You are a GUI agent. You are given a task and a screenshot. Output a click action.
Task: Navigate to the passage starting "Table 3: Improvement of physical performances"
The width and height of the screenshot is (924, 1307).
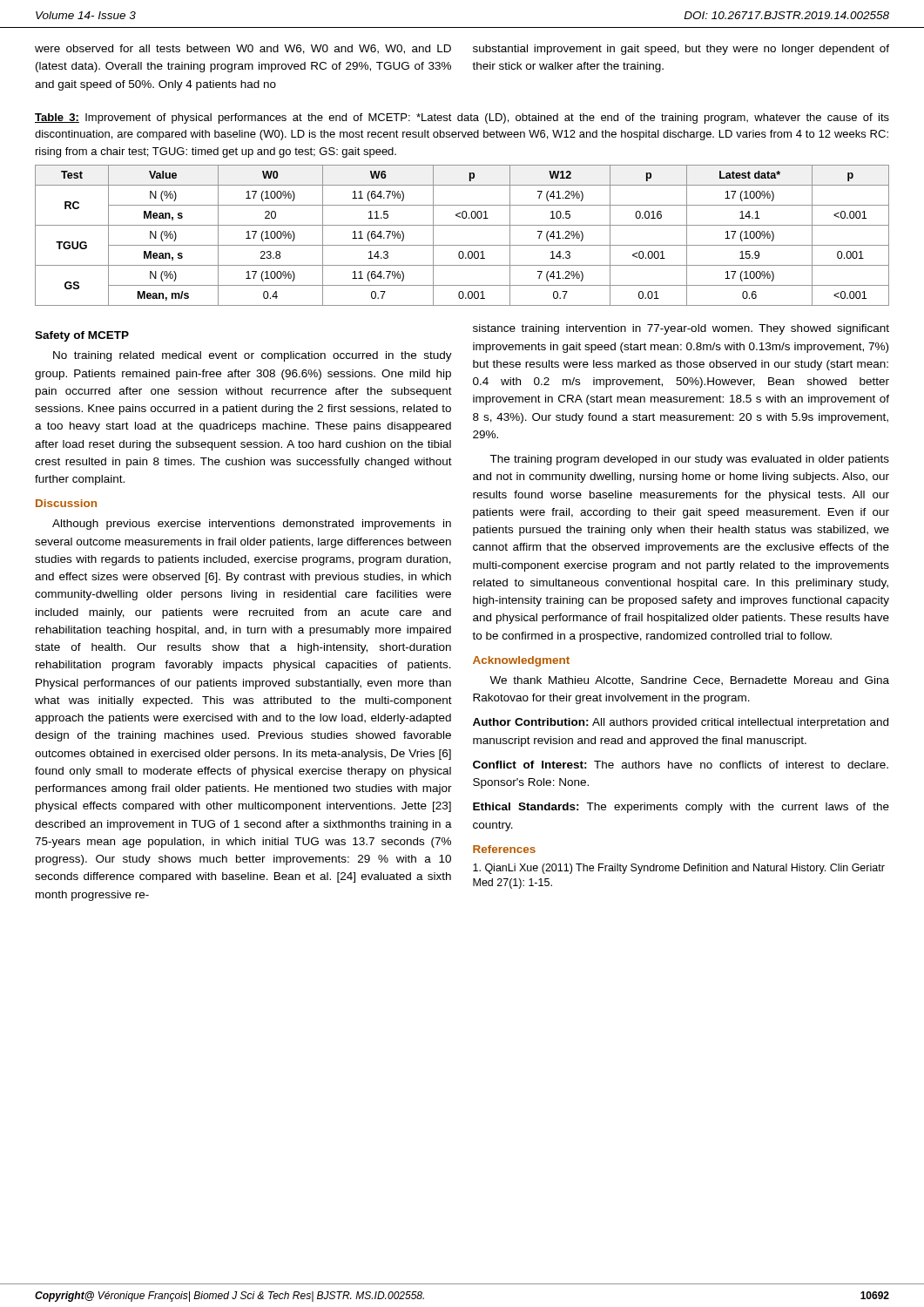click(x=462, y=134)
